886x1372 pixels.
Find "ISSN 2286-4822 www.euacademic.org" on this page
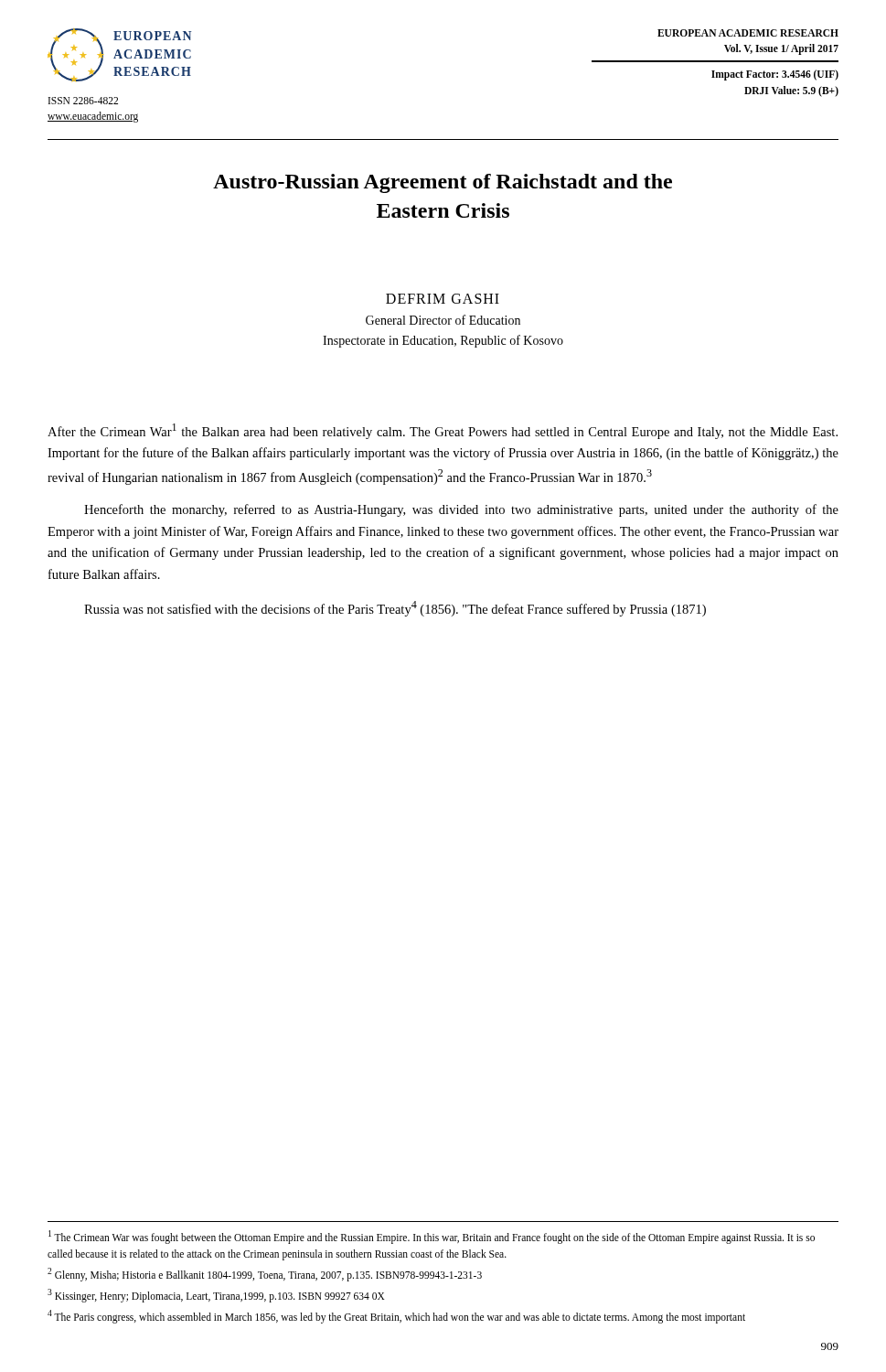(x=93, y=108)
